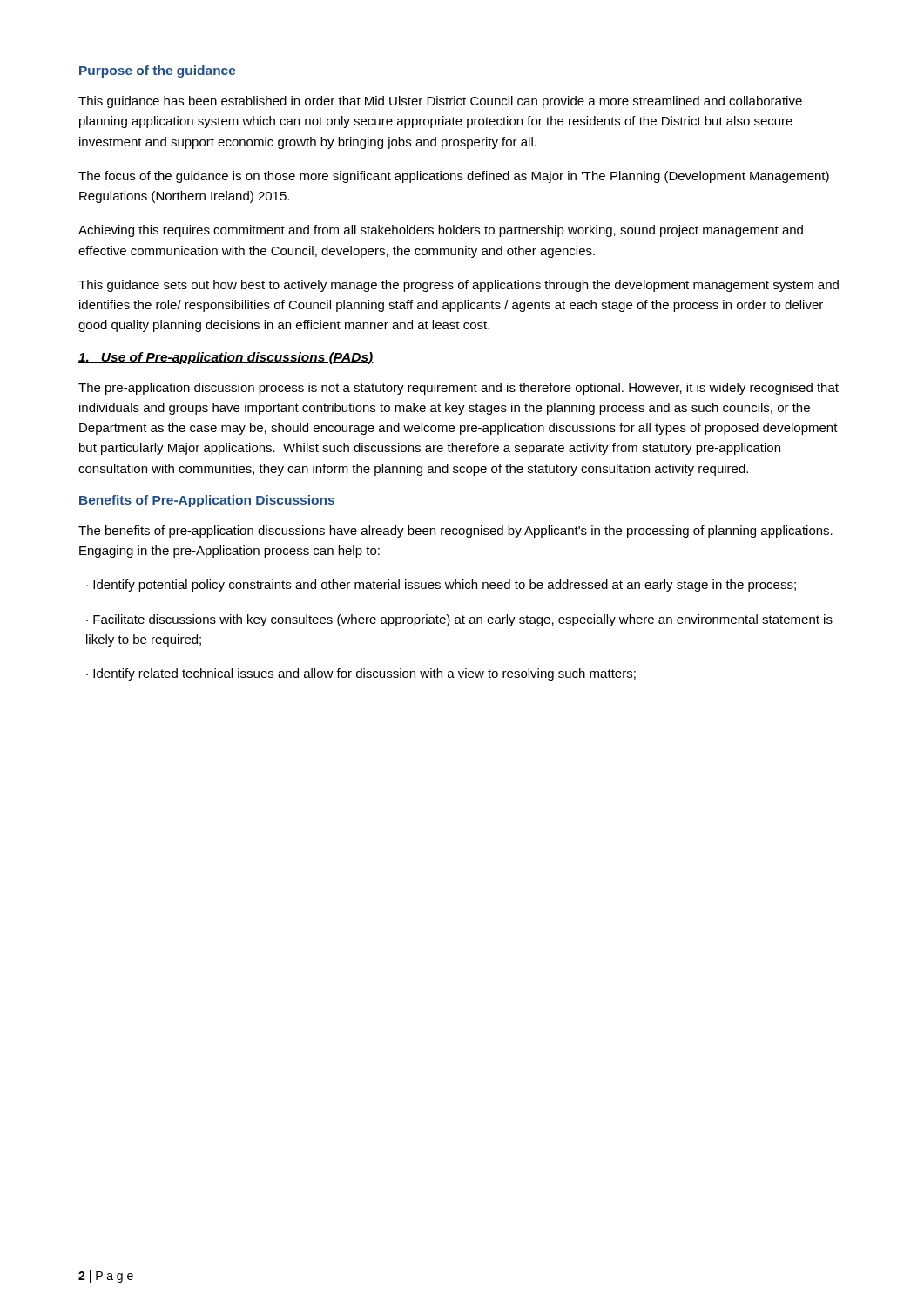The width and height of the screenshot is (924, 1307).
Task: Find the section header containing "Purpose of the"
Action: coord(157,70)
